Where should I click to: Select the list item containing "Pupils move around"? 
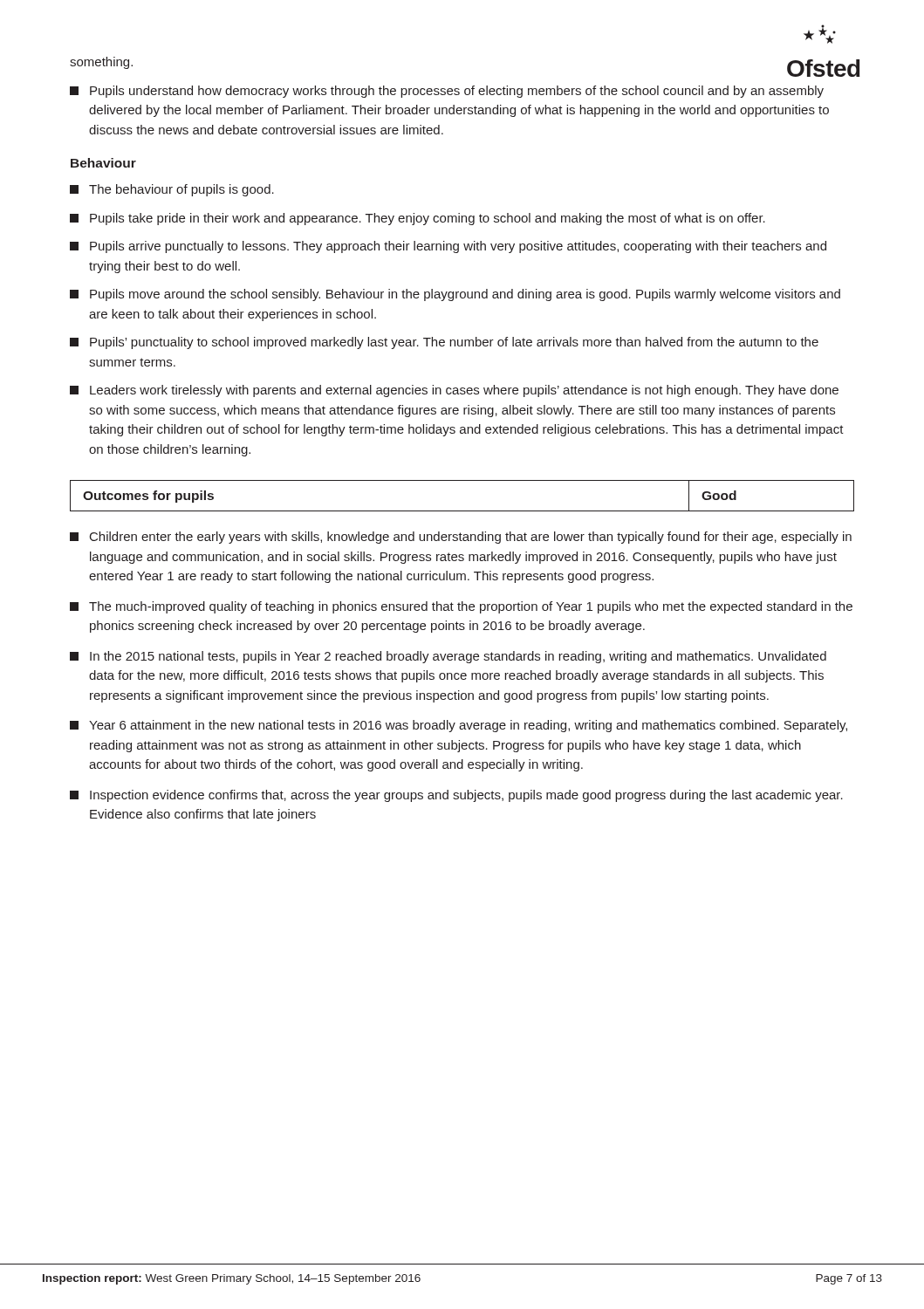(462, 304)
